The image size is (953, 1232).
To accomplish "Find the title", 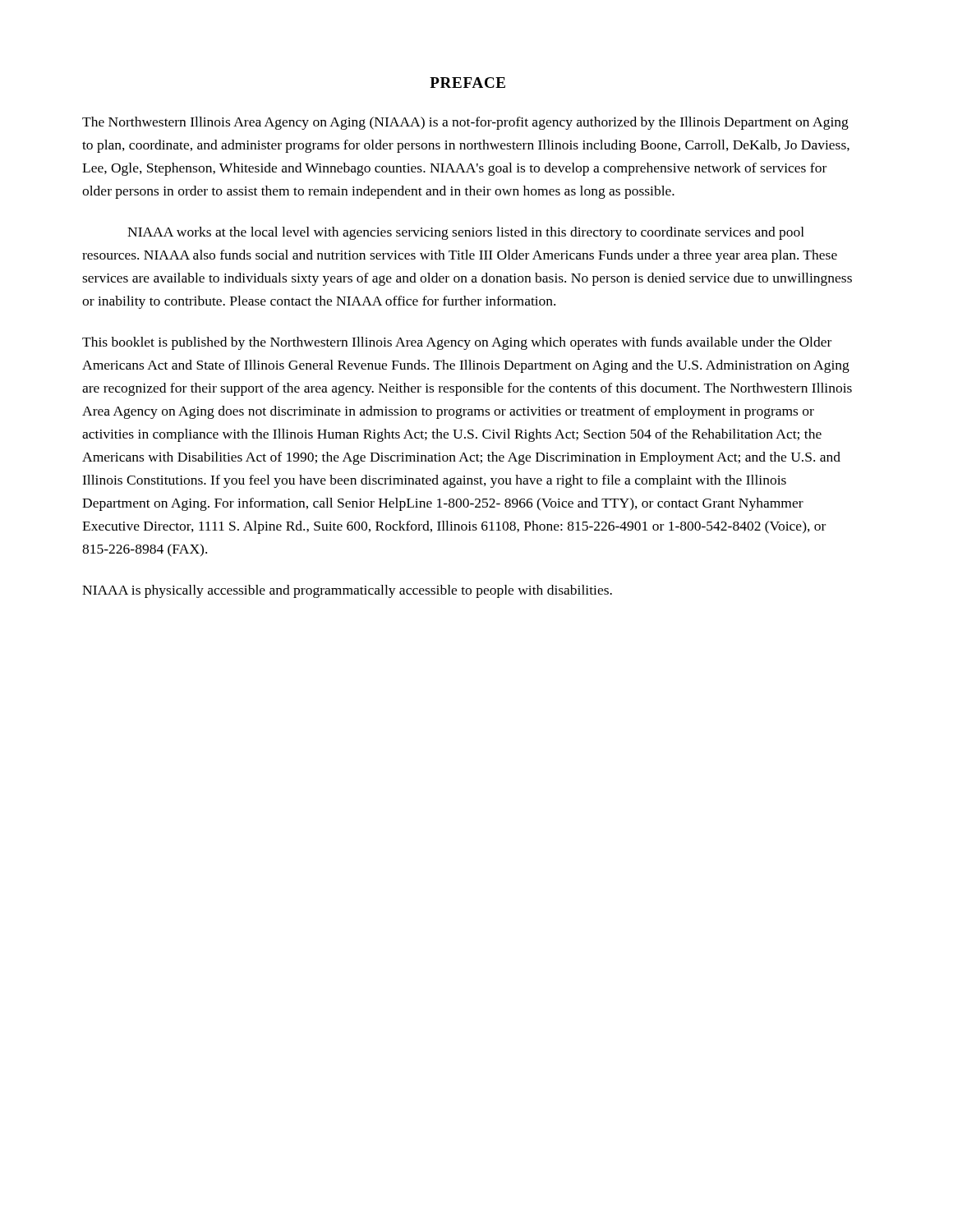I will coord(468,83).
